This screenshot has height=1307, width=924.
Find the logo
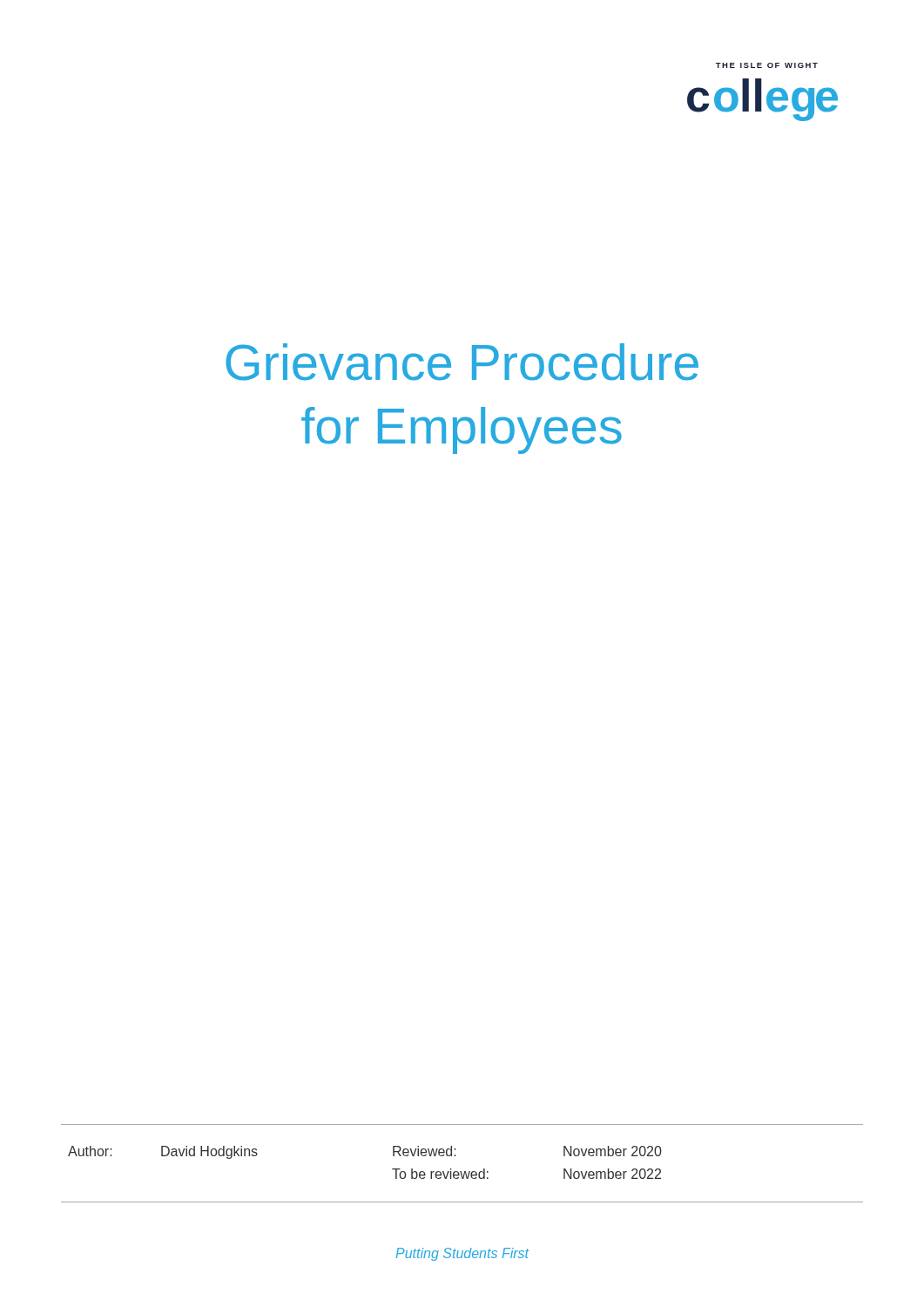tap(767, 89)
